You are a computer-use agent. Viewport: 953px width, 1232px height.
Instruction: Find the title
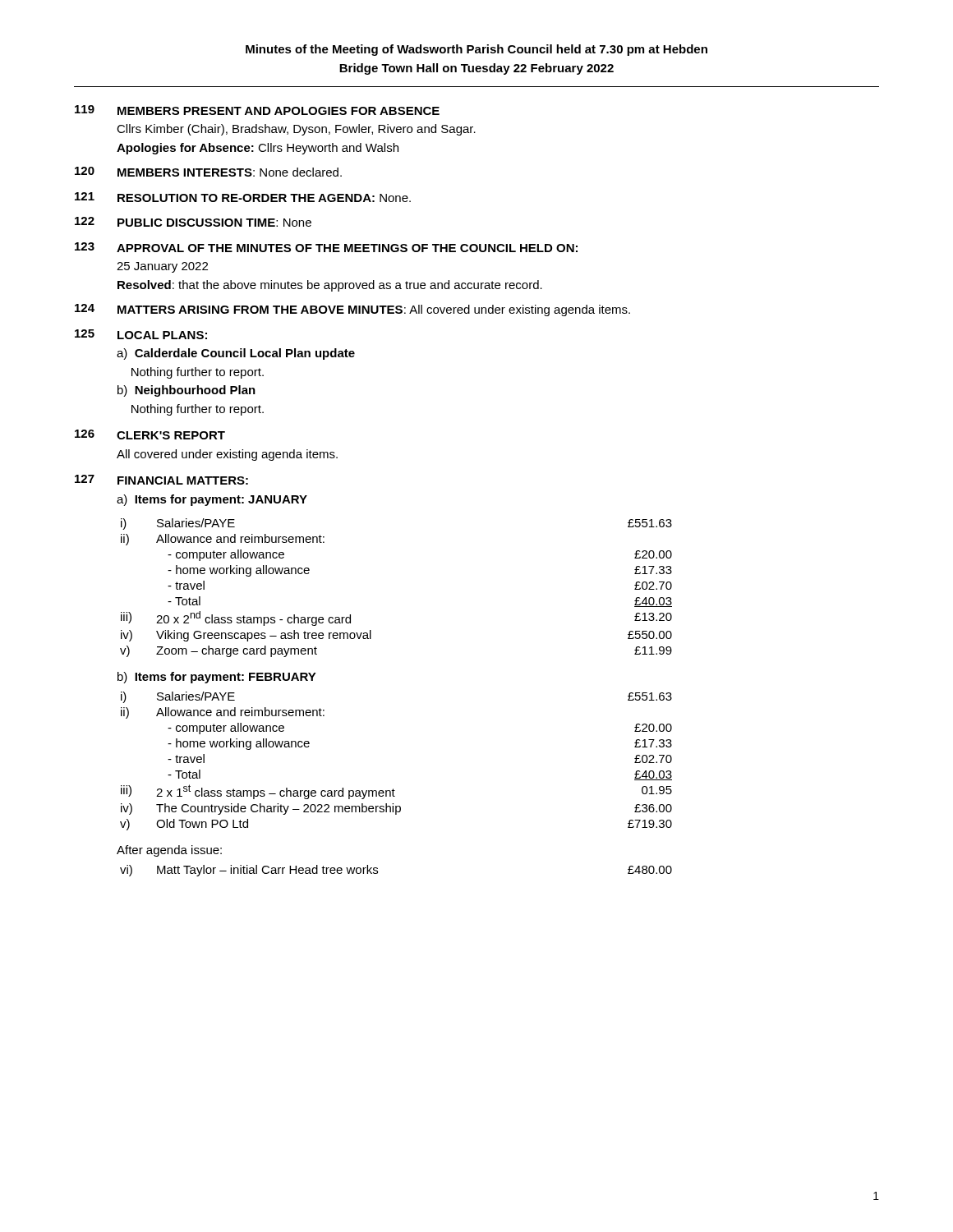pos(476,58)
